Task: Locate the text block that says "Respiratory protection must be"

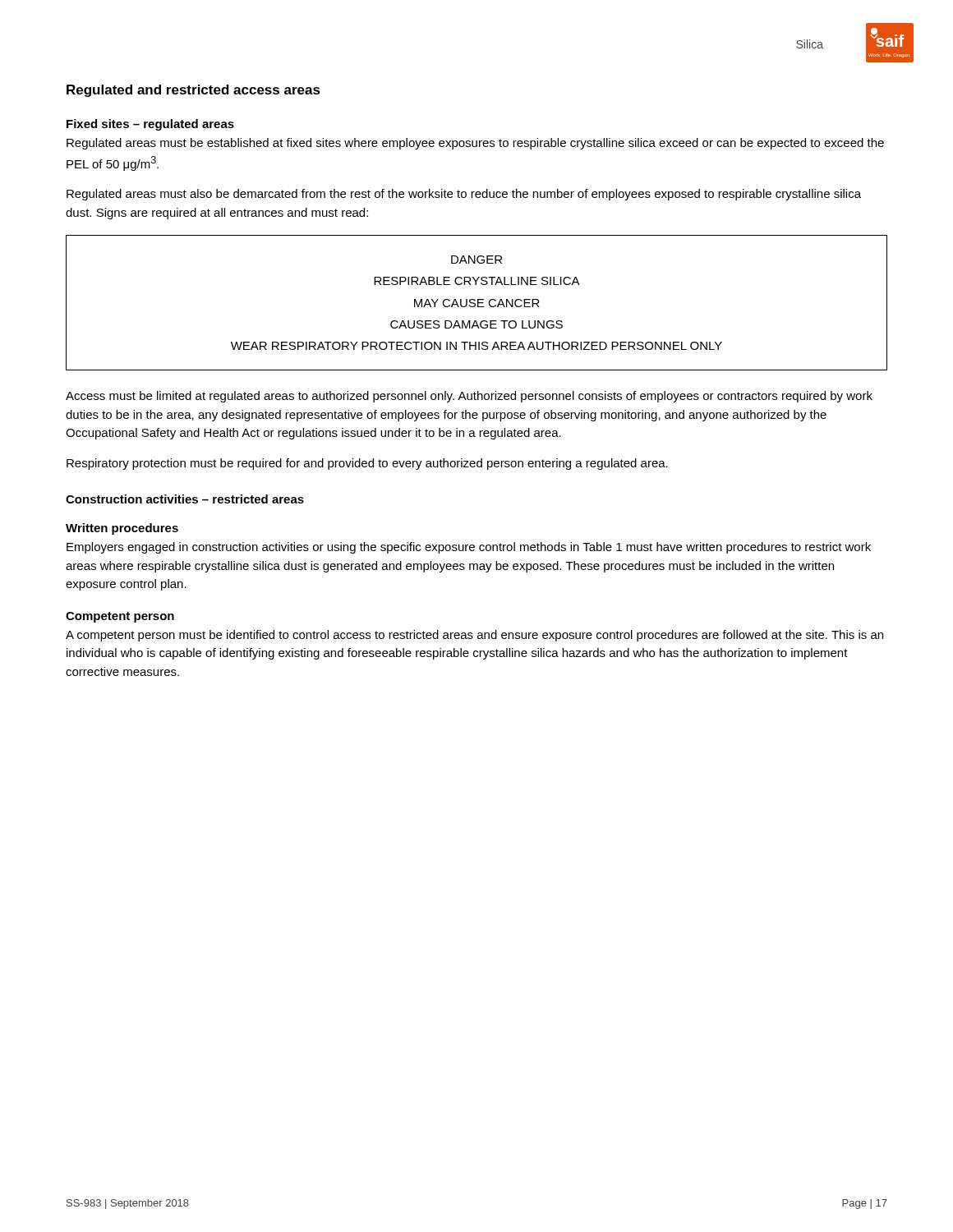Action: 367,463
